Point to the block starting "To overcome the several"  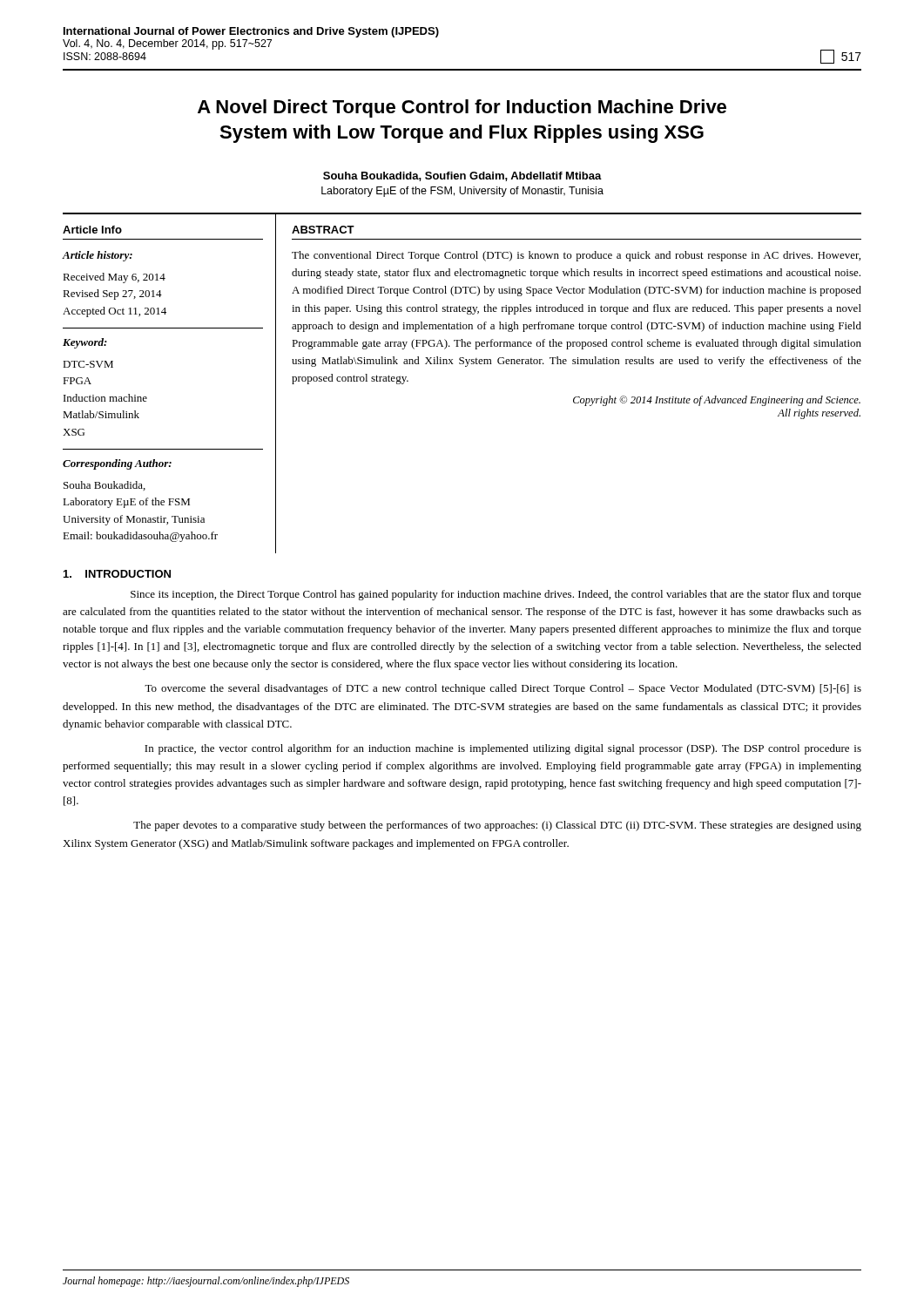[x=462, y=706]
